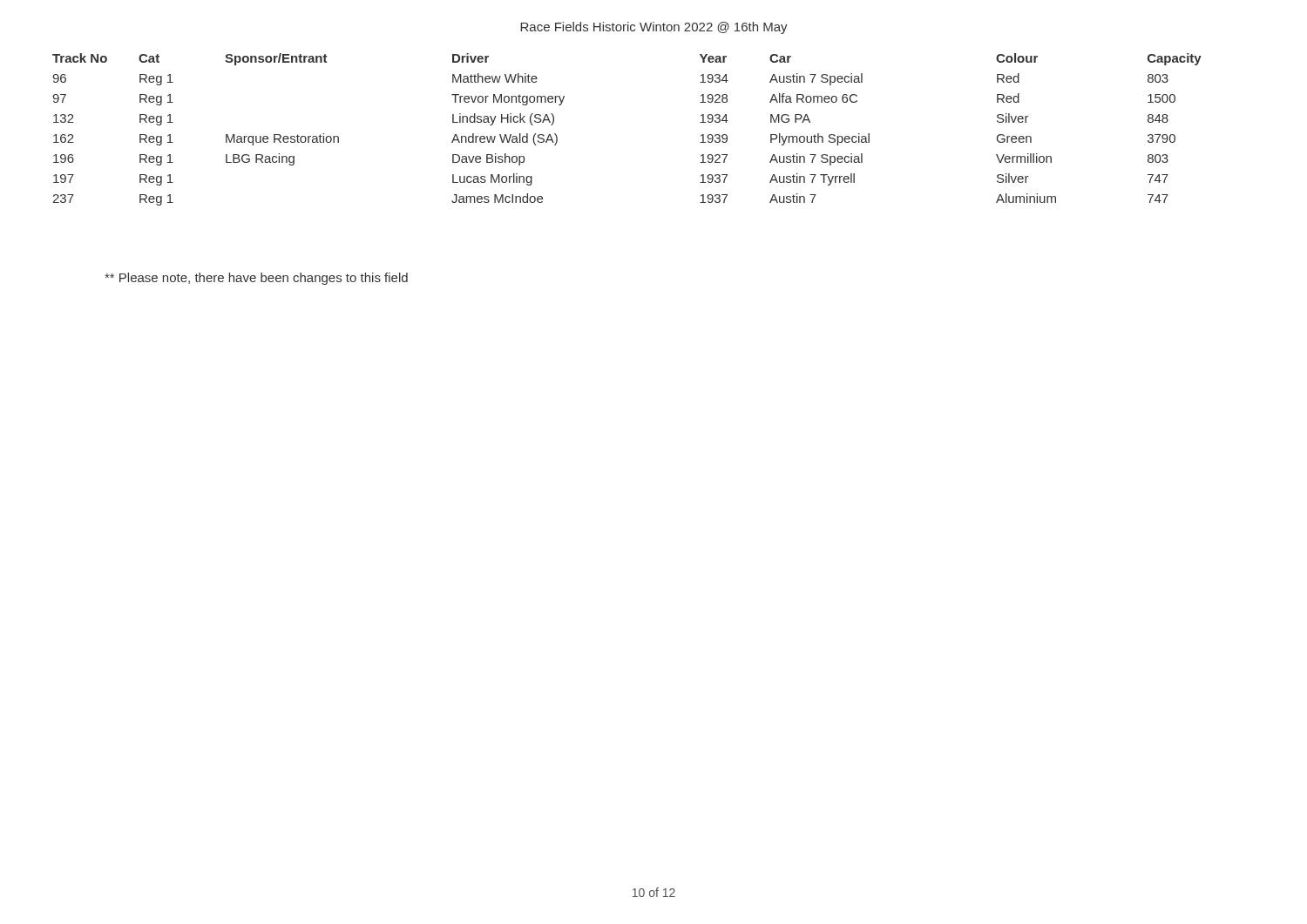This screenshot has width=1307, height=924.
Task: Select the footnote
Action: 256,277
